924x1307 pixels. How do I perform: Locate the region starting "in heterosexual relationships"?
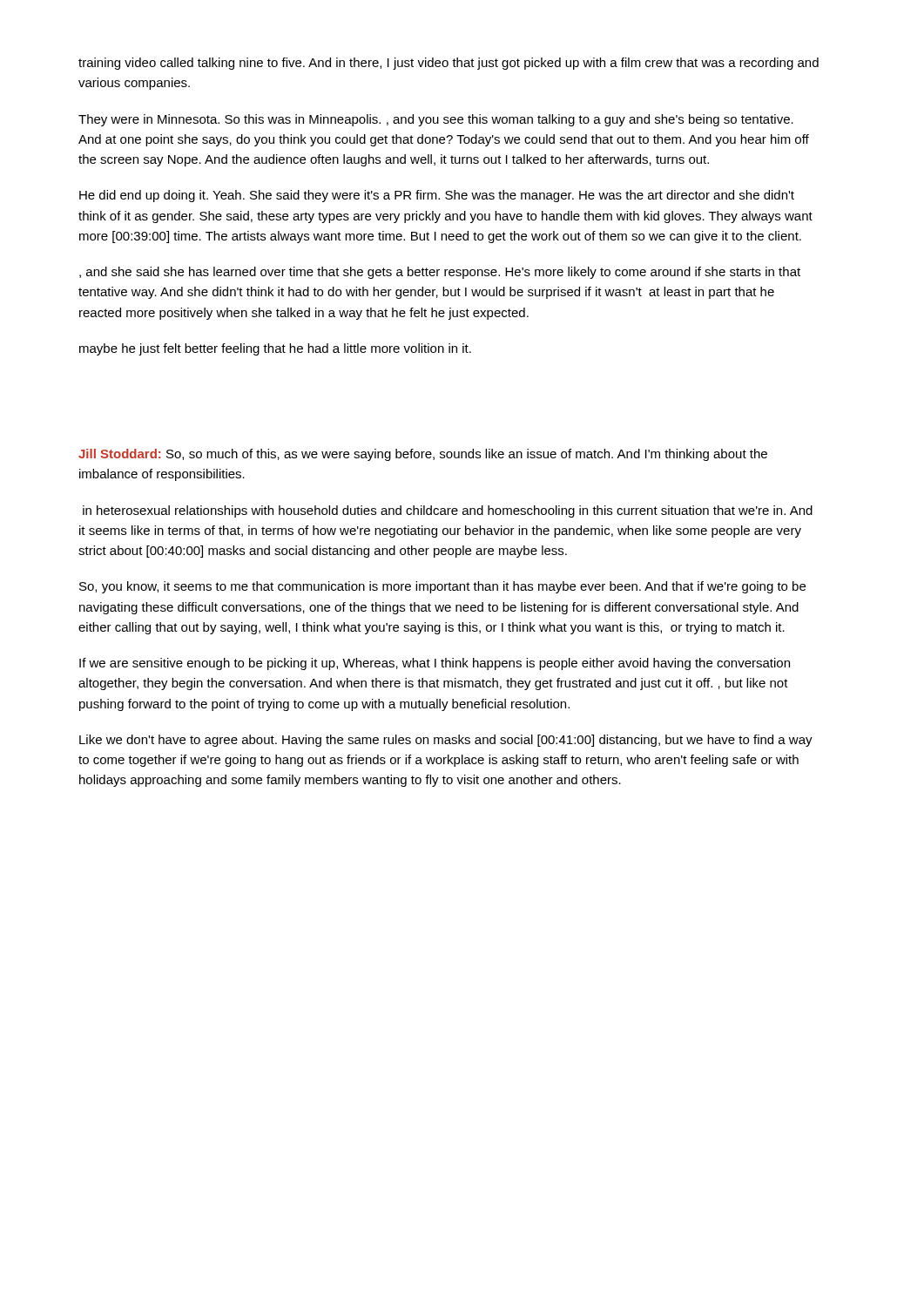tap(446, 530)
